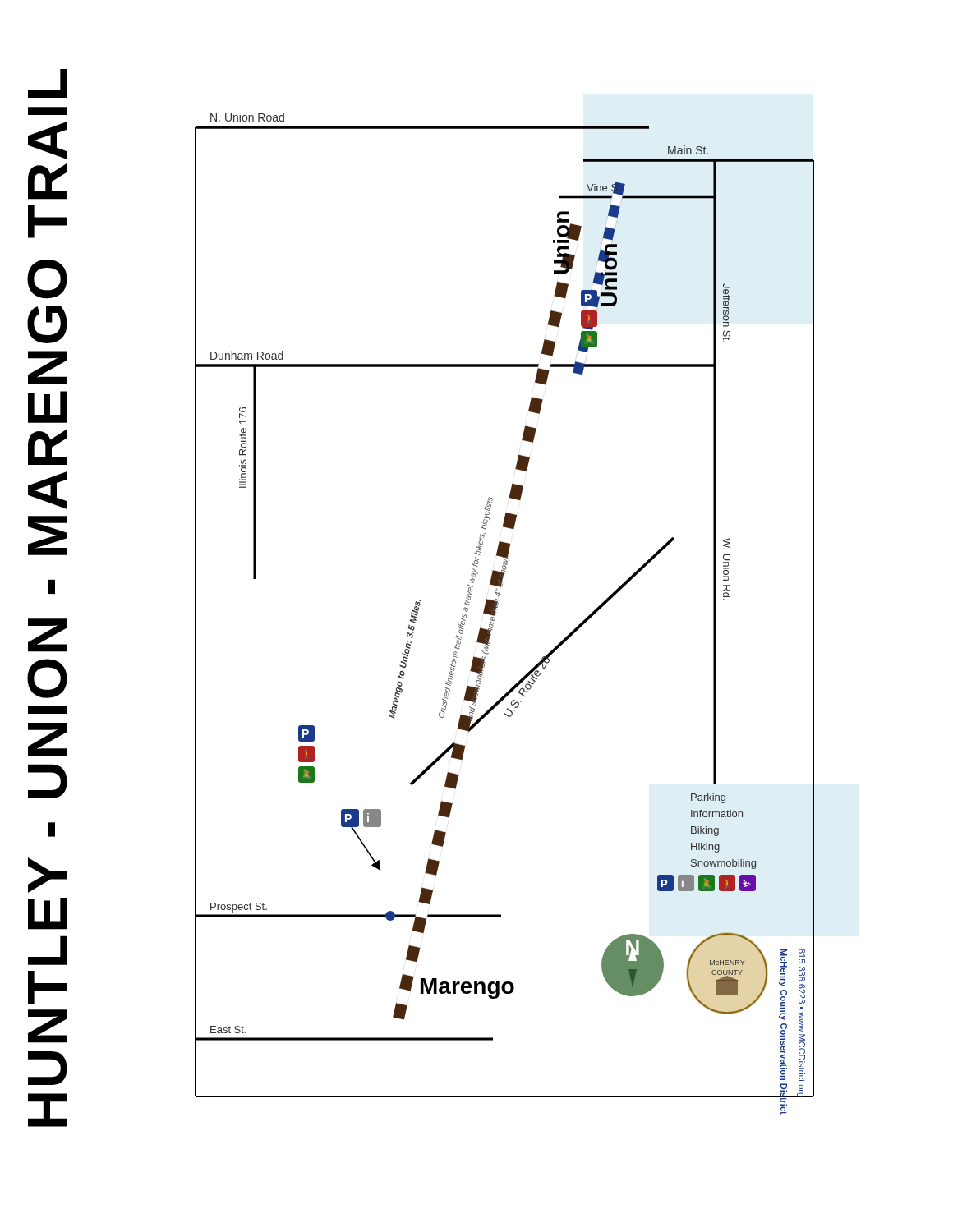This screenshot has width=953, height=1232.
Task: Select the map
Action: (485, 616)
